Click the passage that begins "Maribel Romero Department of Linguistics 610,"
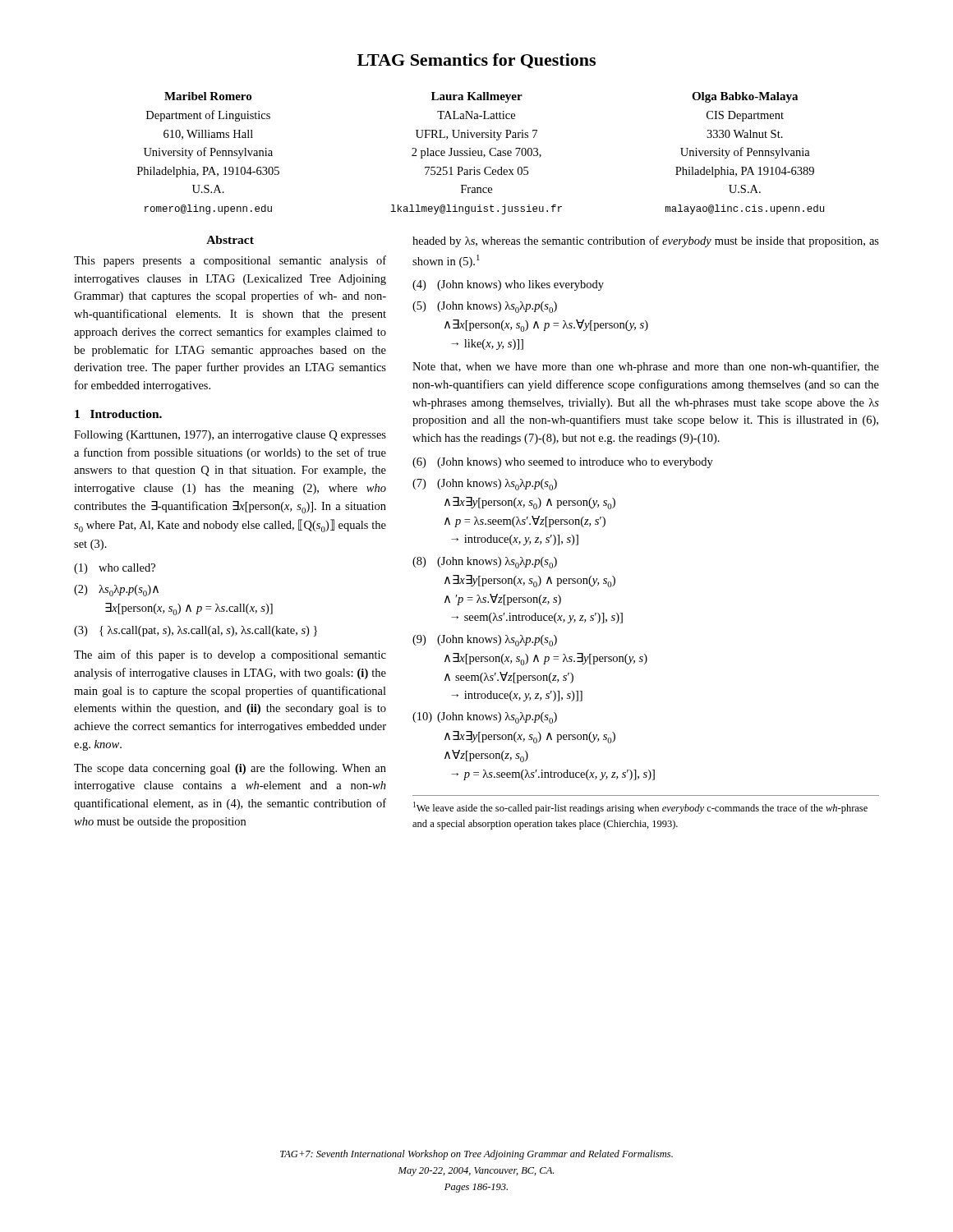Screen dimensions: 1232x953 tap(208, 151)
